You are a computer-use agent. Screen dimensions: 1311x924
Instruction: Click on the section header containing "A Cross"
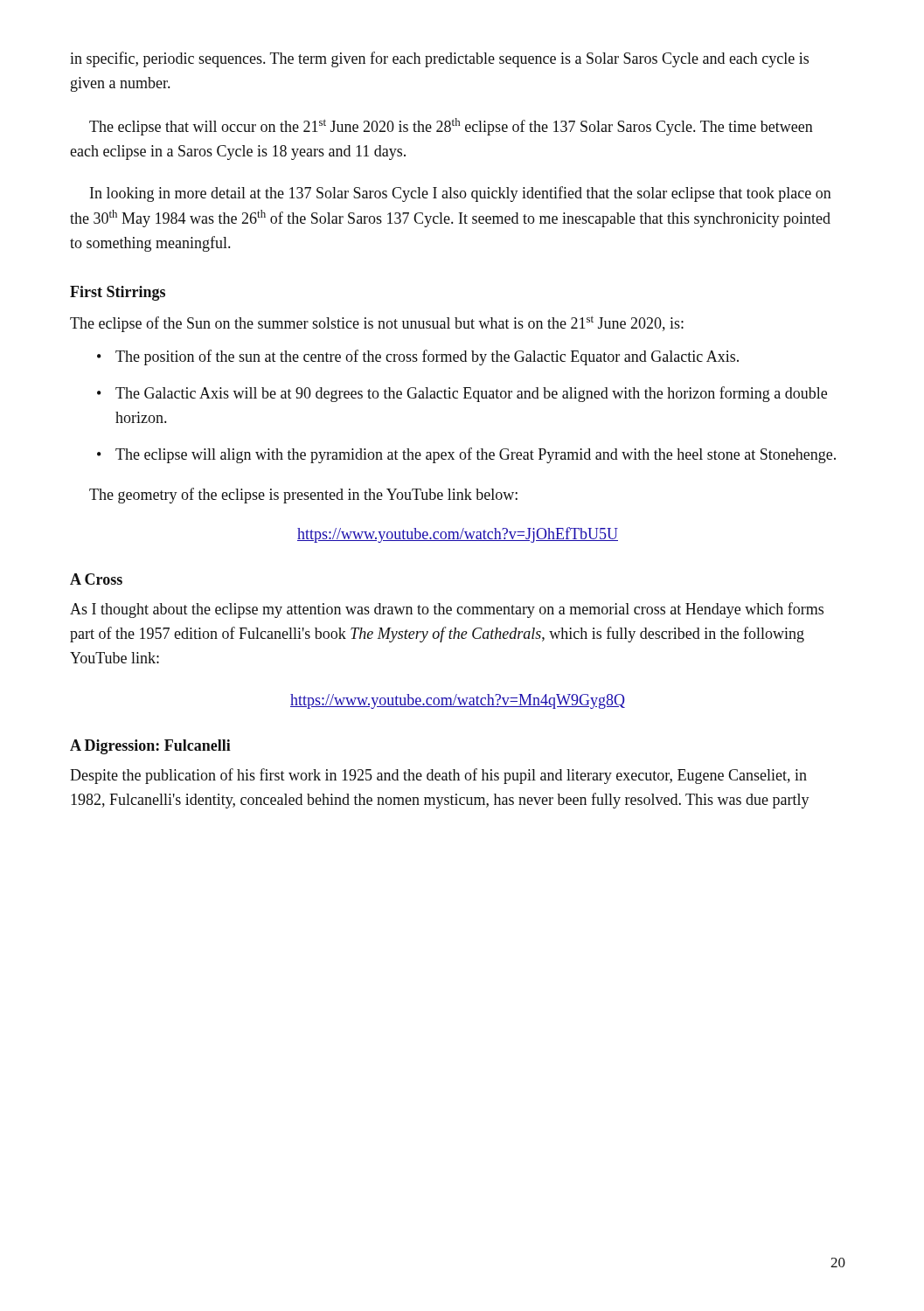pos(96,580)
